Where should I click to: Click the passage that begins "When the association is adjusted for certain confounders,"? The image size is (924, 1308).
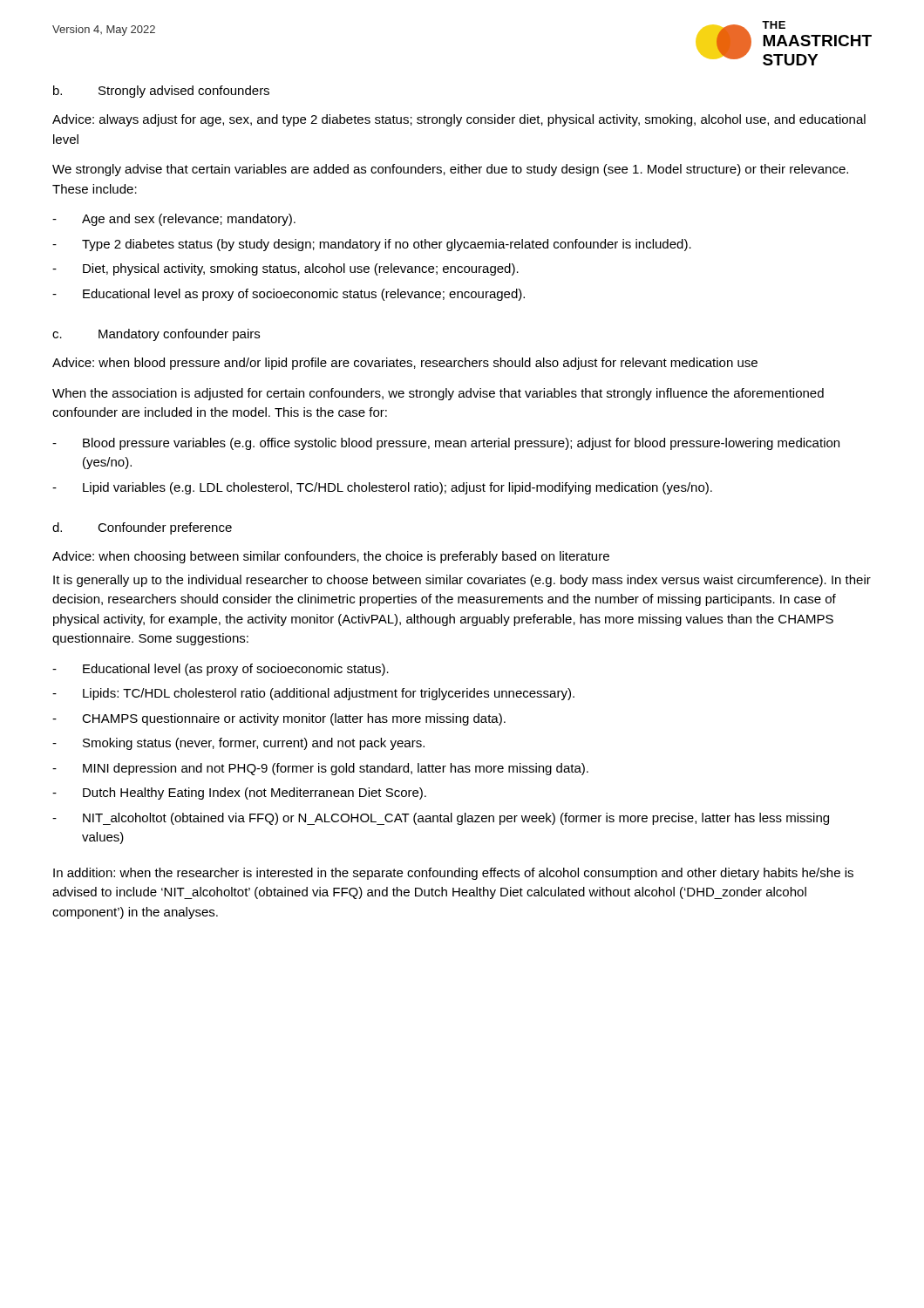tap(438, 402)
